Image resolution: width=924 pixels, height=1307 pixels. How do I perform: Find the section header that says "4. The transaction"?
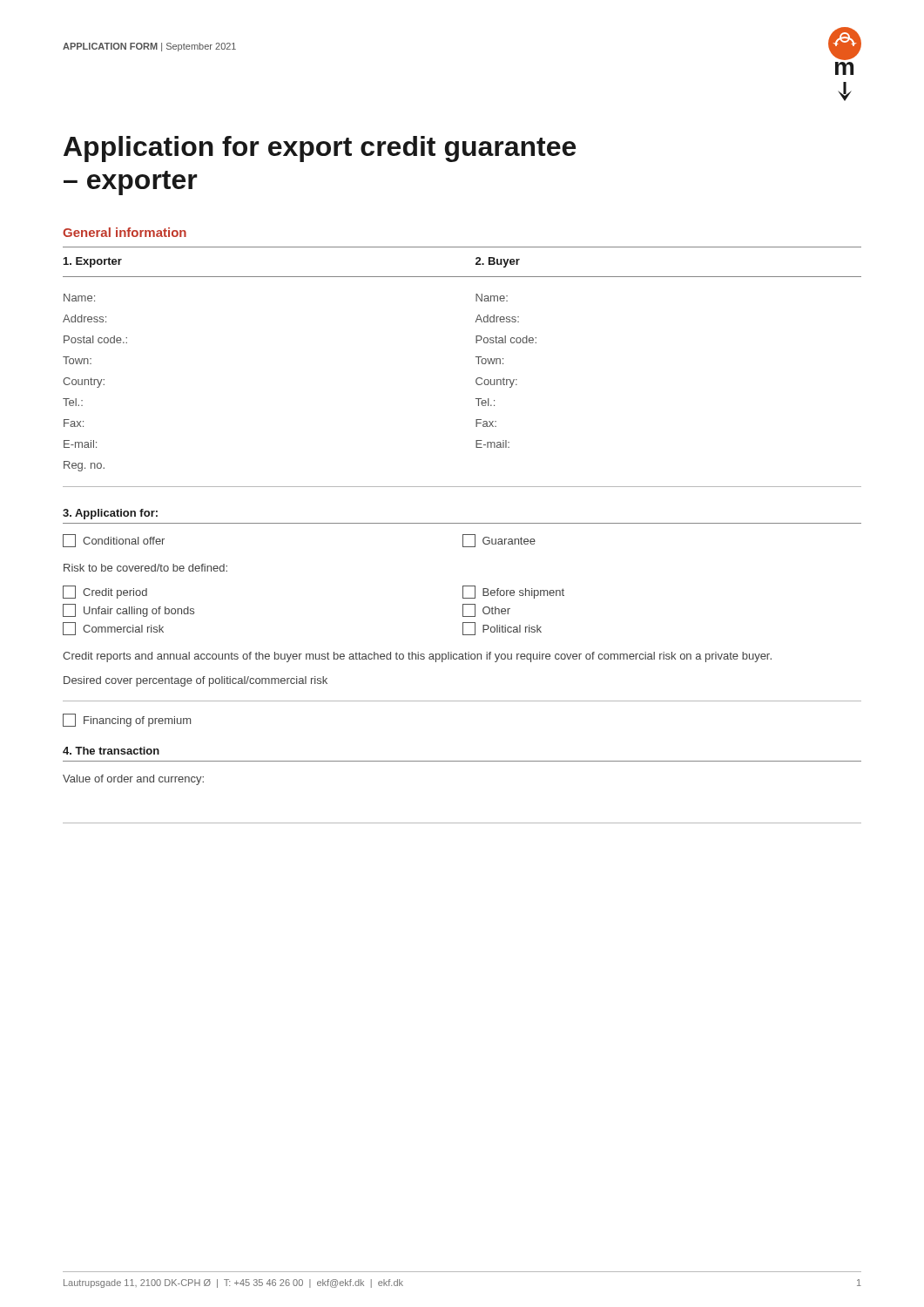coord(111,750)
